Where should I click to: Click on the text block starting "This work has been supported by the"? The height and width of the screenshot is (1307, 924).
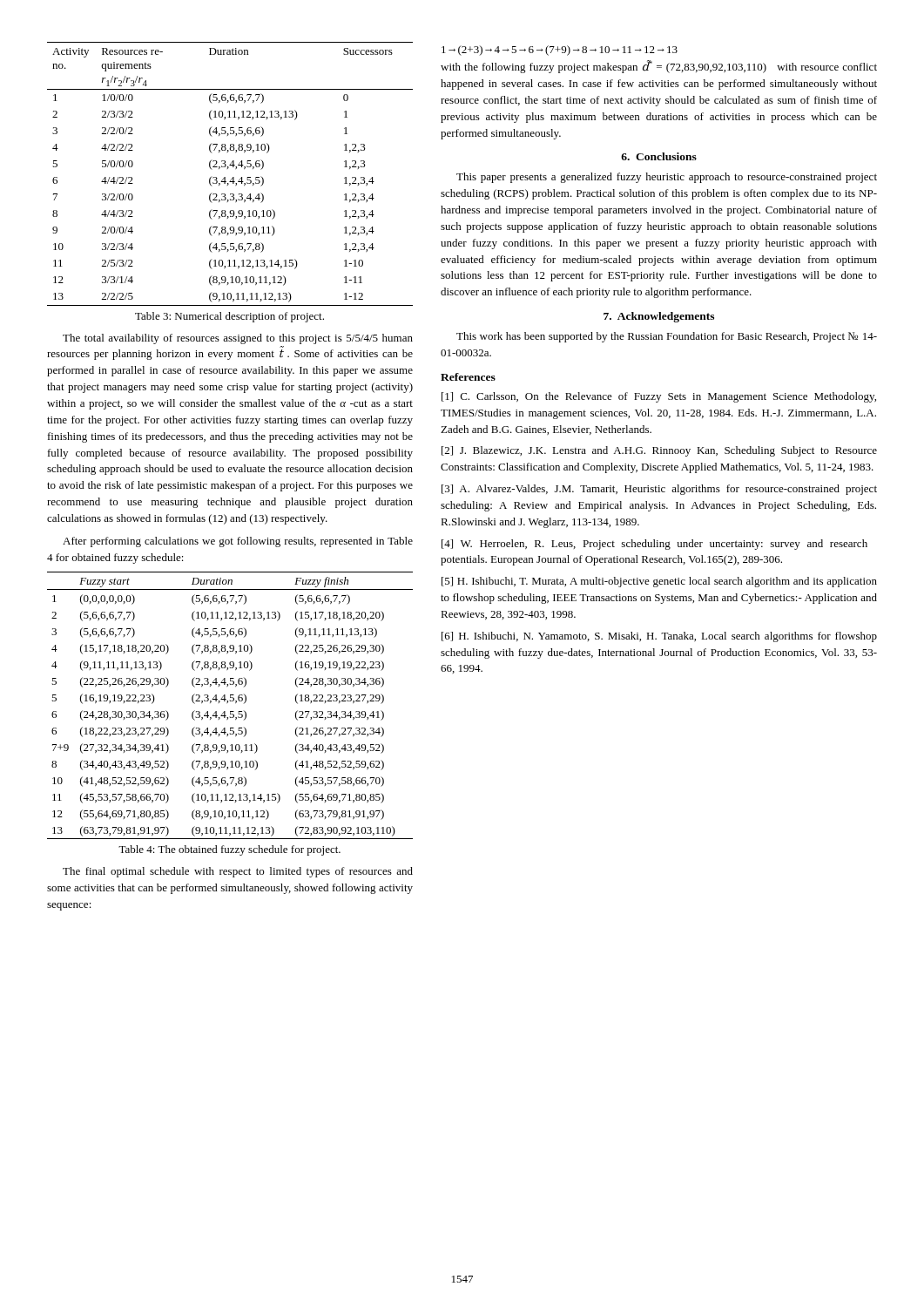coord(659,344)
